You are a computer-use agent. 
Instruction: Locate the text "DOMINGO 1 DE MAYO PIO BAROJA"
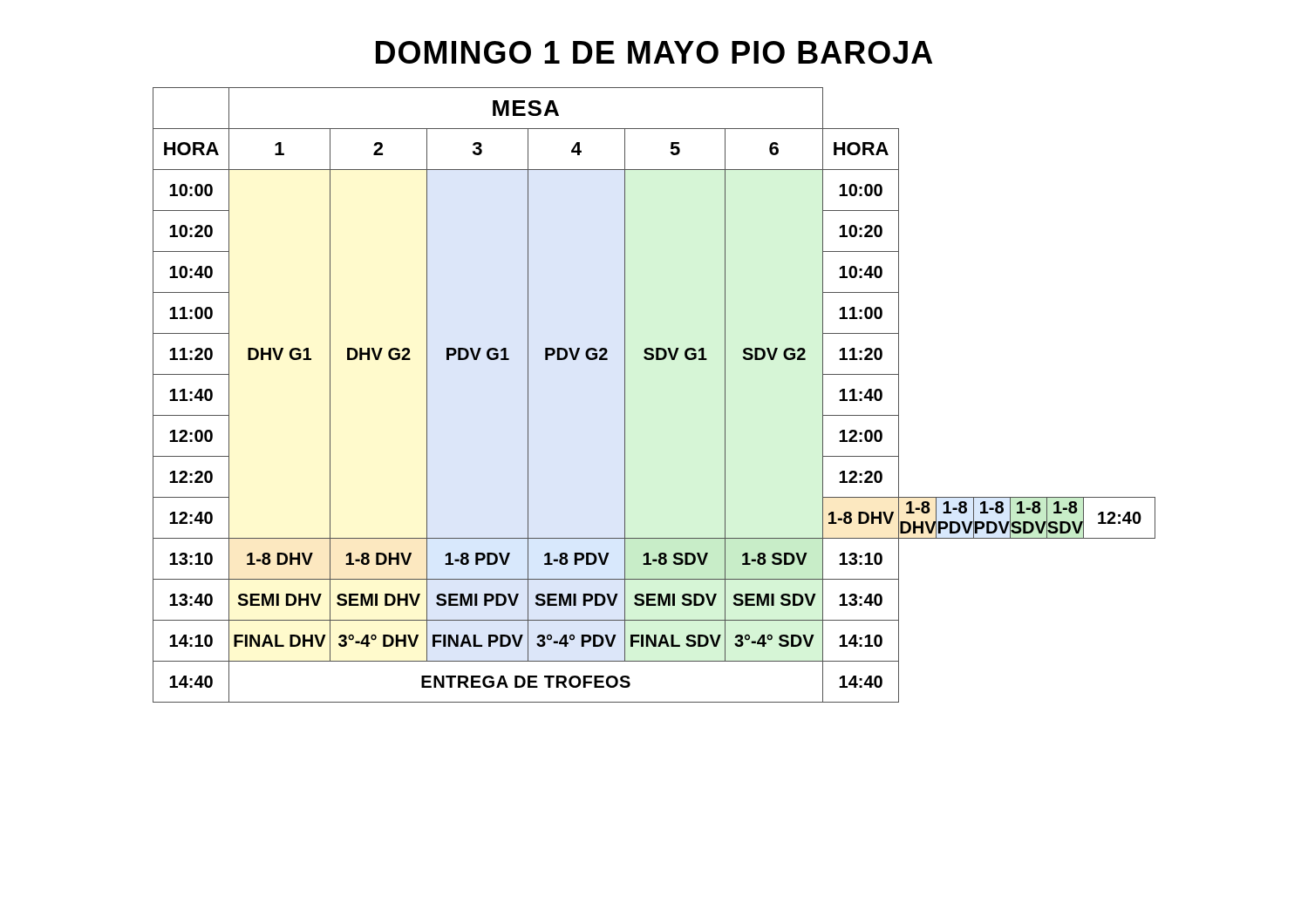point(654,53)
